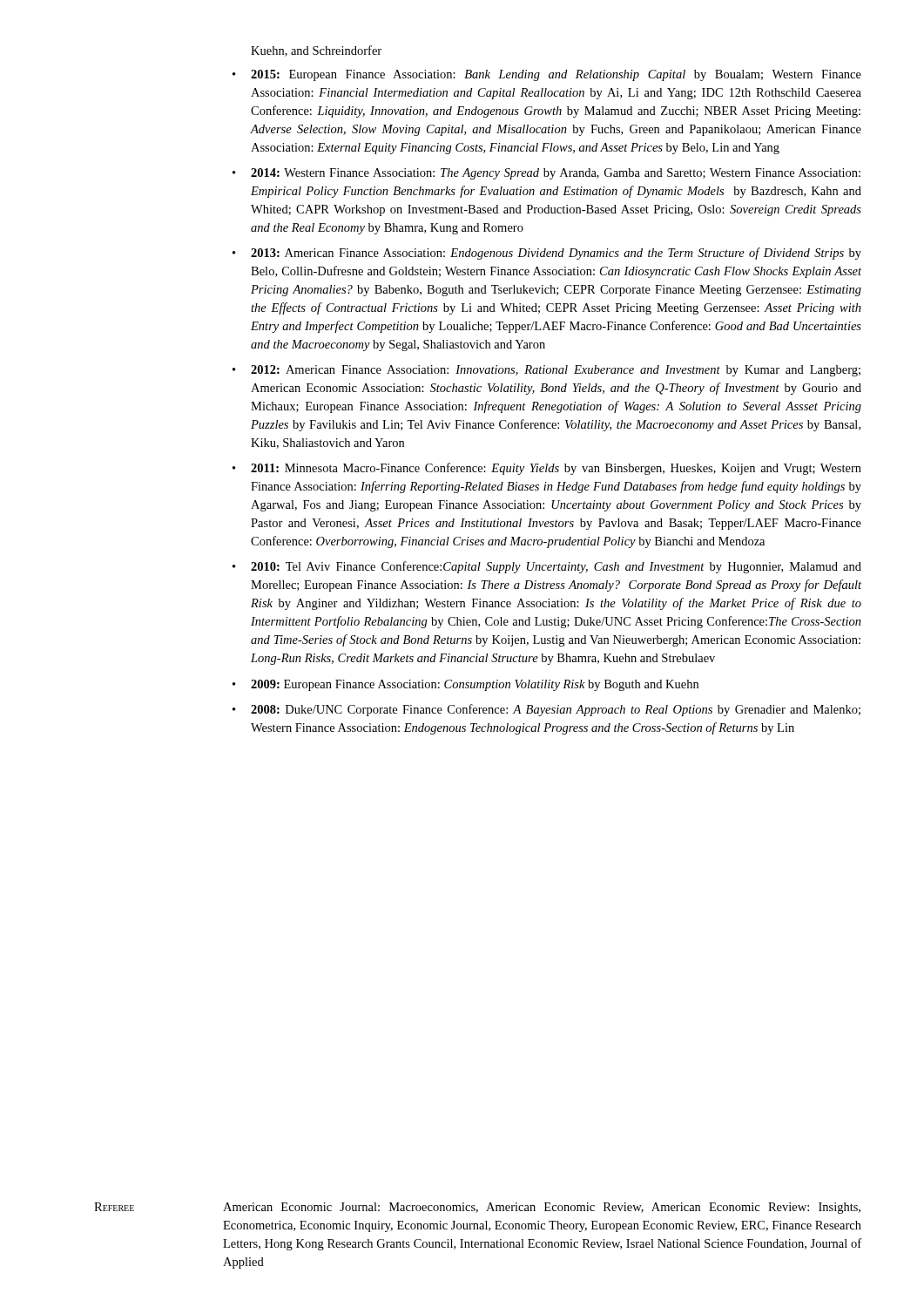This screenshot has width=924, height=1307.
Task: Where is the passage that starts "2008: Duke/UNC Corporate"?
Action: (556, 718)
